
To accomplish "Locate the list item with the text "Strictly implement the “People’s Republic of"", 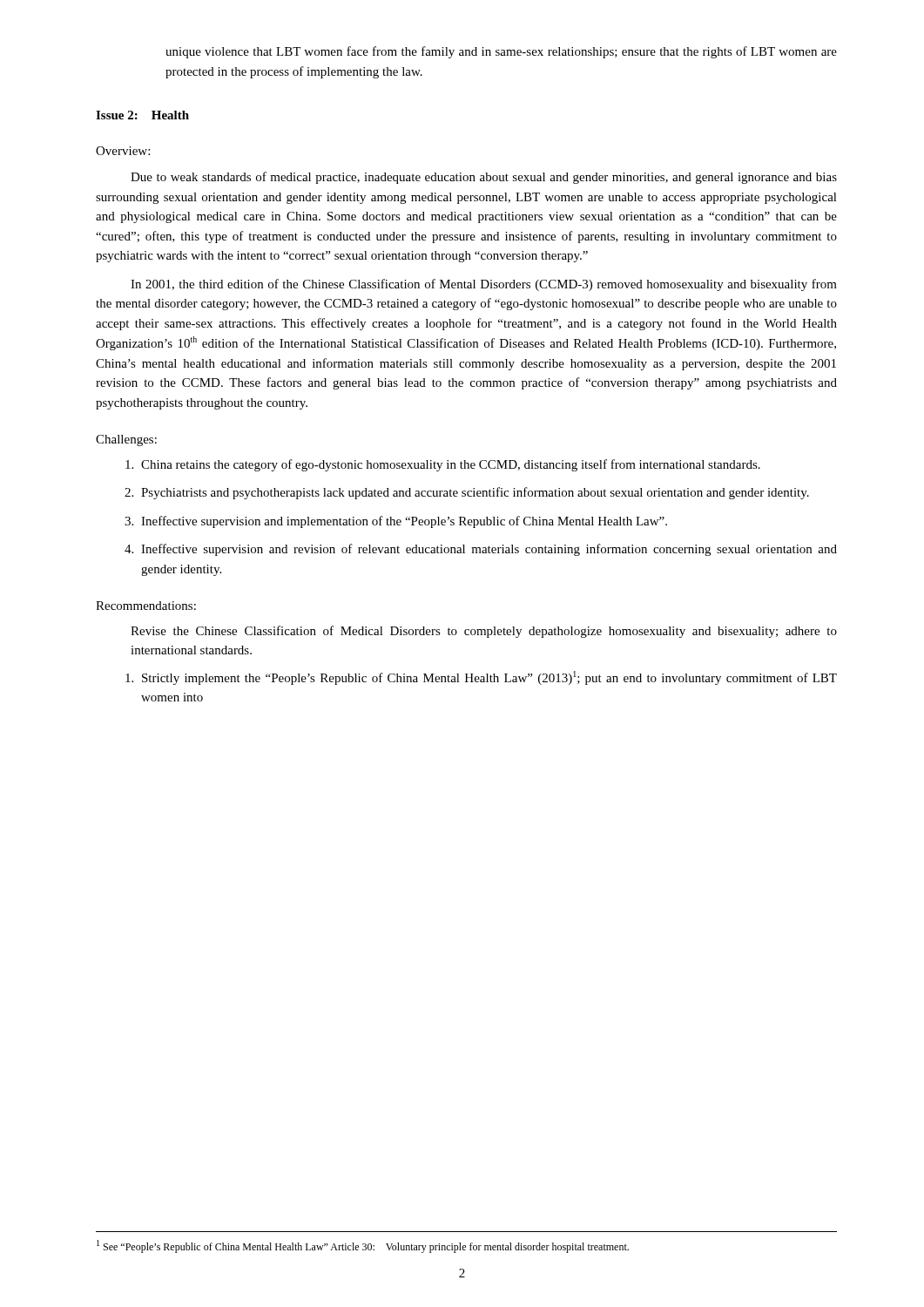I will point(466,687).
